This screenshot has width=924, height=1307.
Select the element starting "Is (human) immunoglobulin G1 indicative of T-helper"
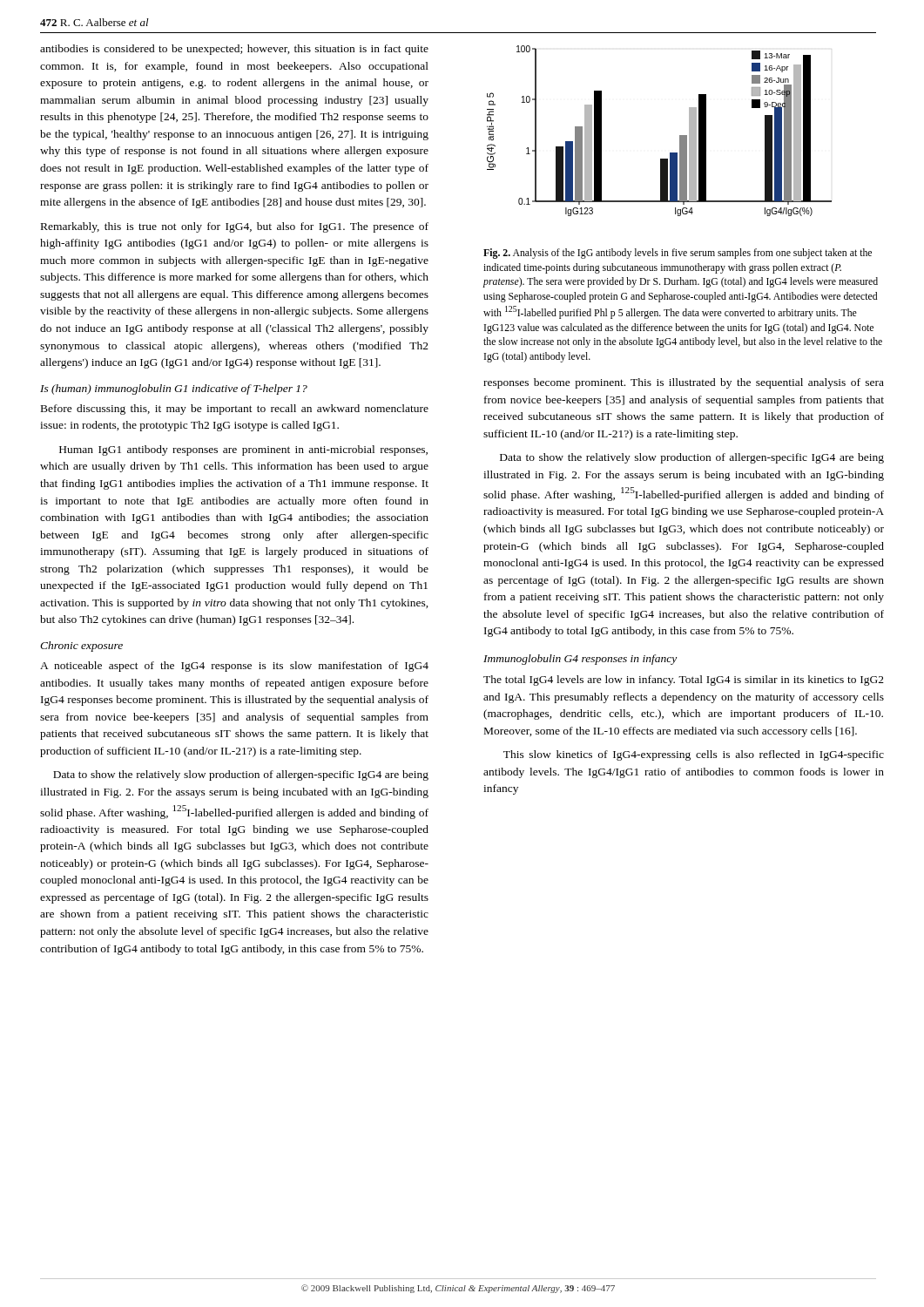174,388
